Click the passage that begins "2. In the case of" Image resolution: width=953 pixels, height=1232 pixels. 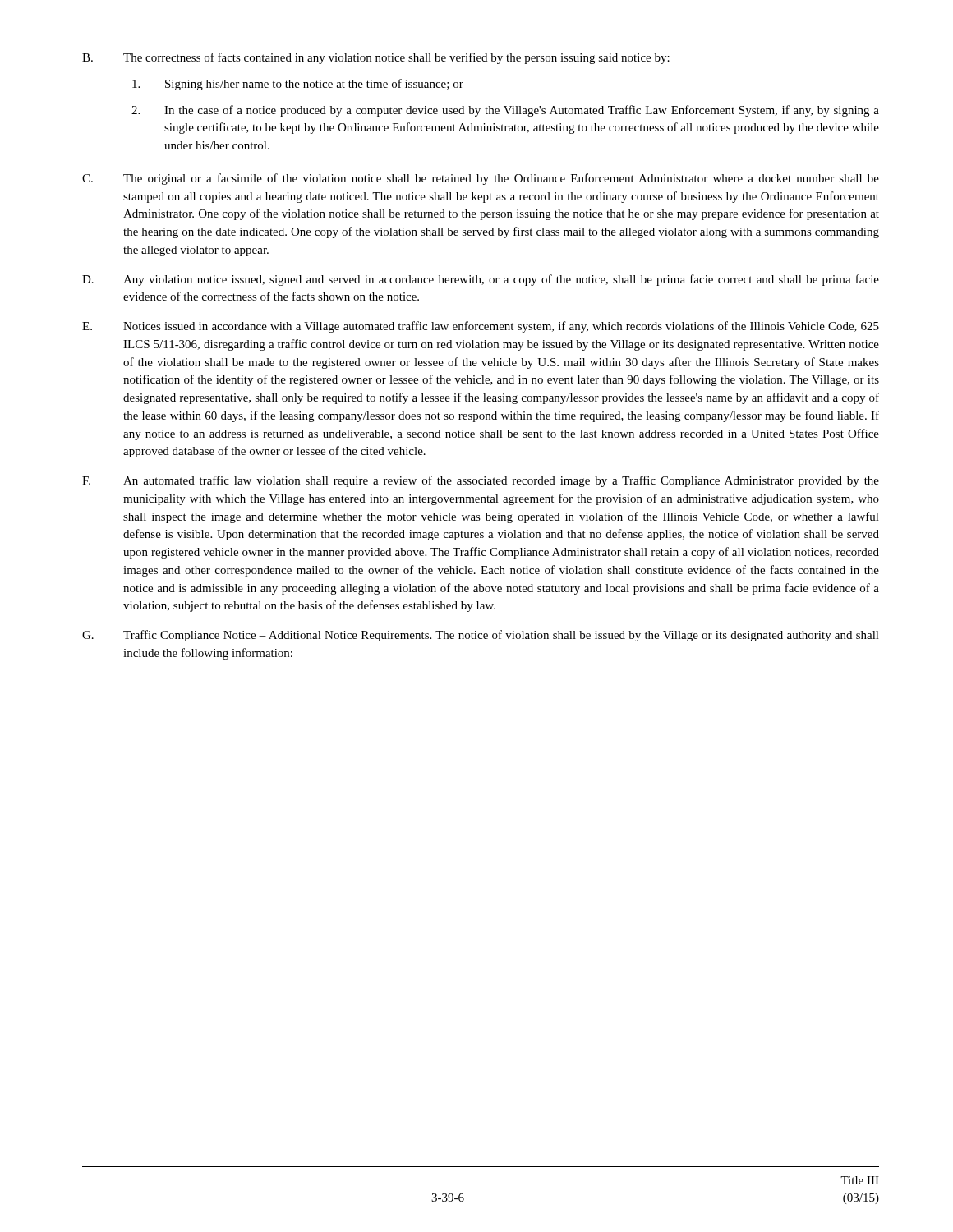[x=505, y=128]
